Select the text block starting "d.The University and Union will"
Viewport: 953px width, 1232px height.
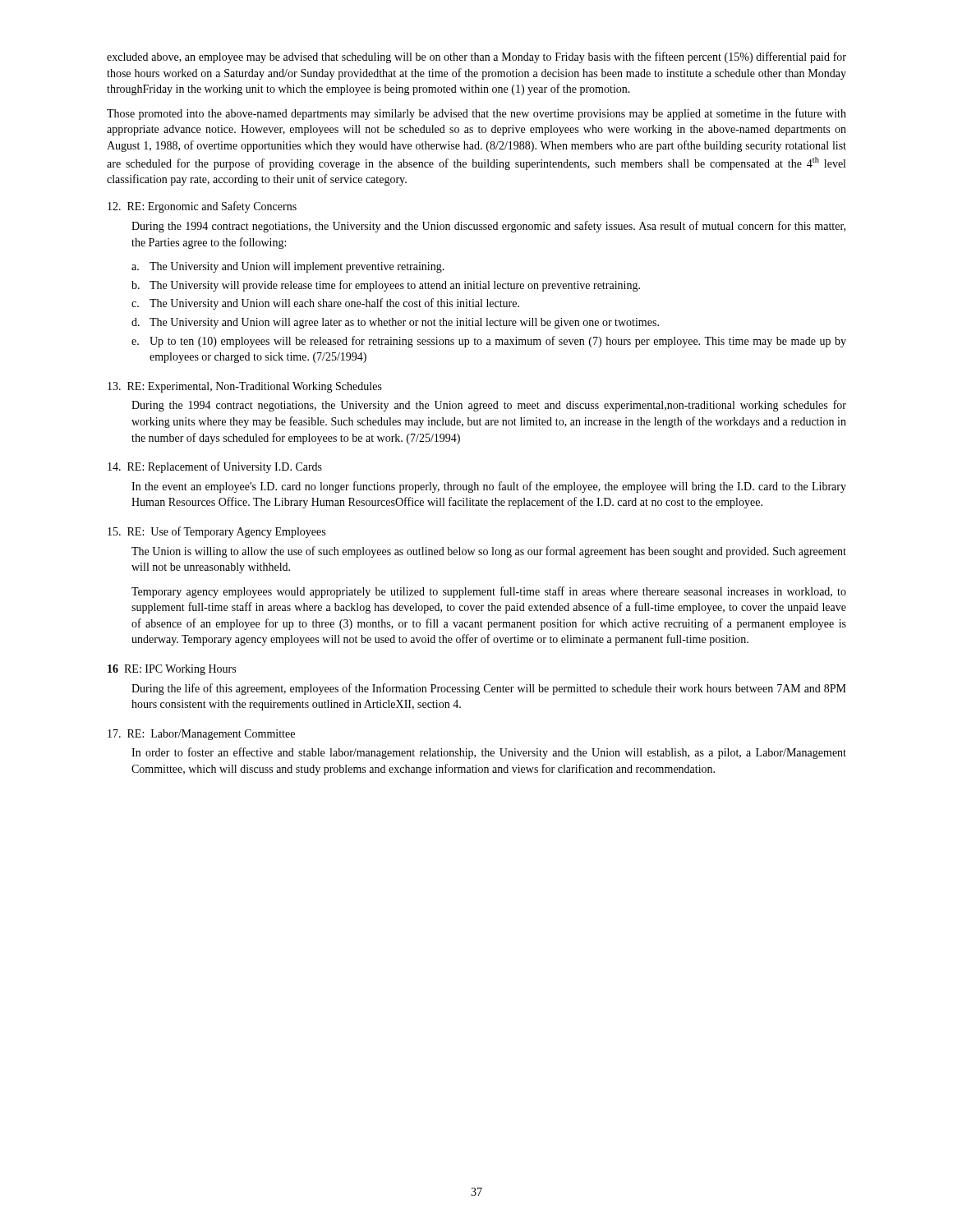pyautogui.click(x=489, y=323)
